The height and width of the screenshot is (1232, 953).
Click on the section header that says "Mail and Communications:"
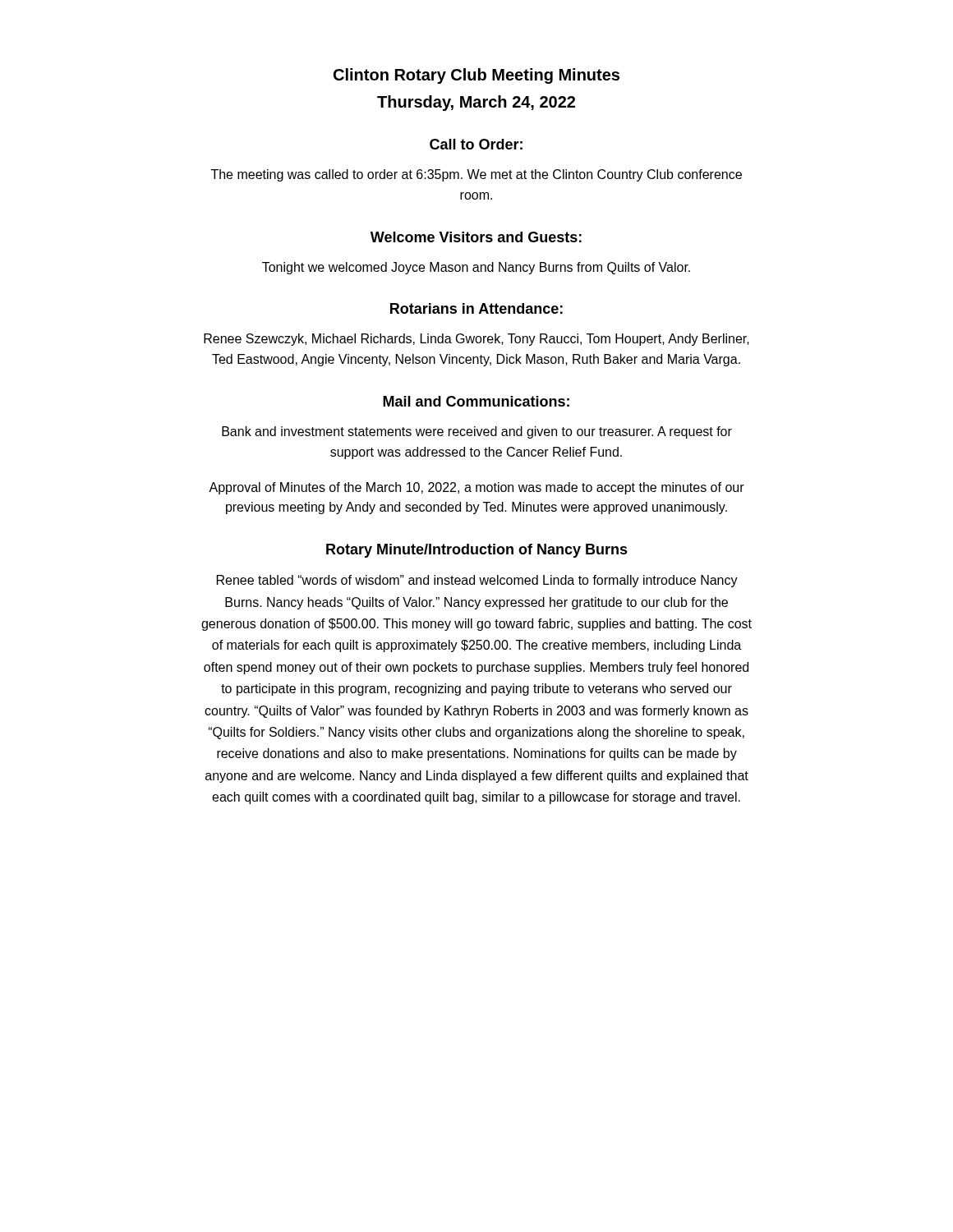point(476,402)
